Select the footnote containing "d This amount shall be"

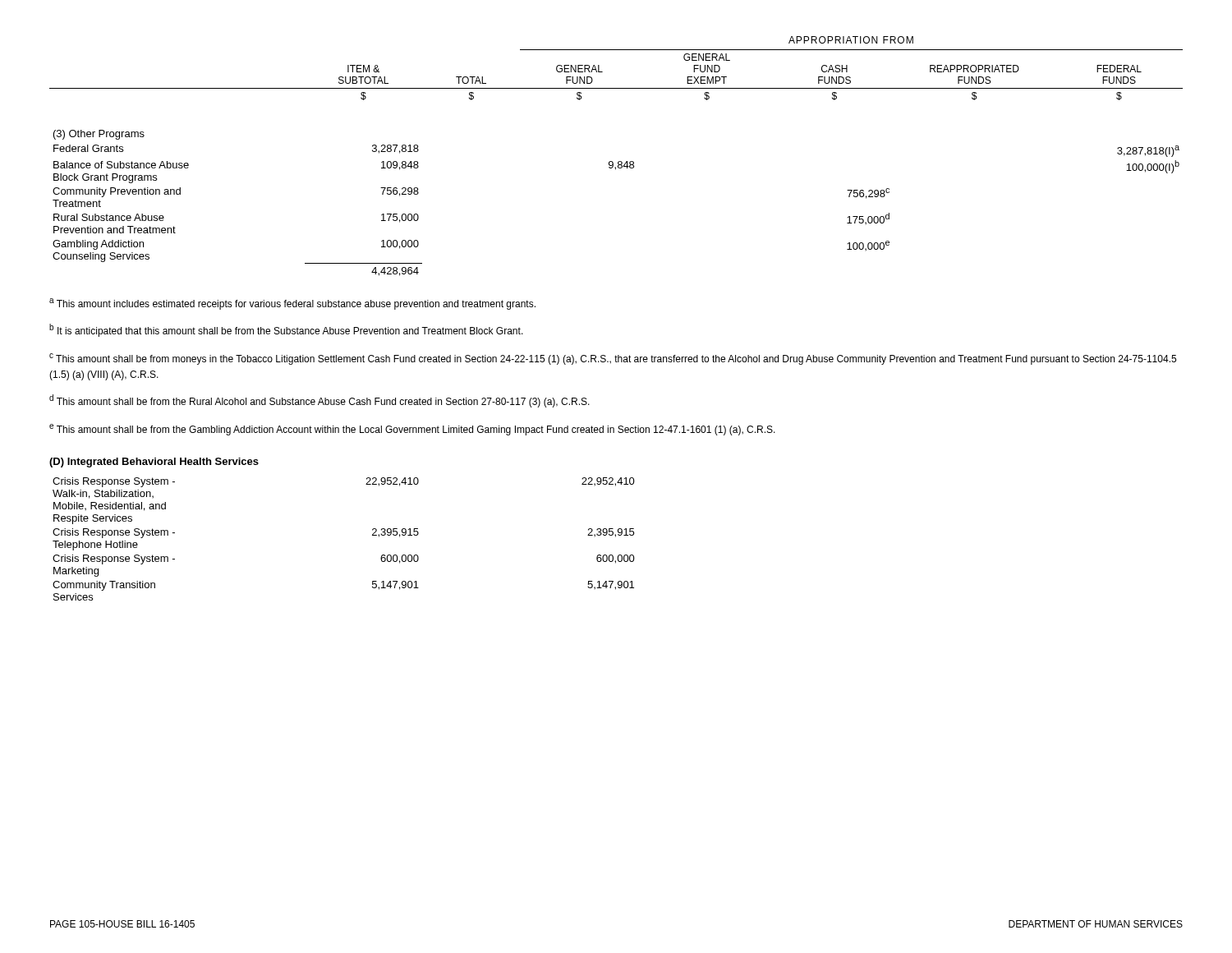pos(319,401)
